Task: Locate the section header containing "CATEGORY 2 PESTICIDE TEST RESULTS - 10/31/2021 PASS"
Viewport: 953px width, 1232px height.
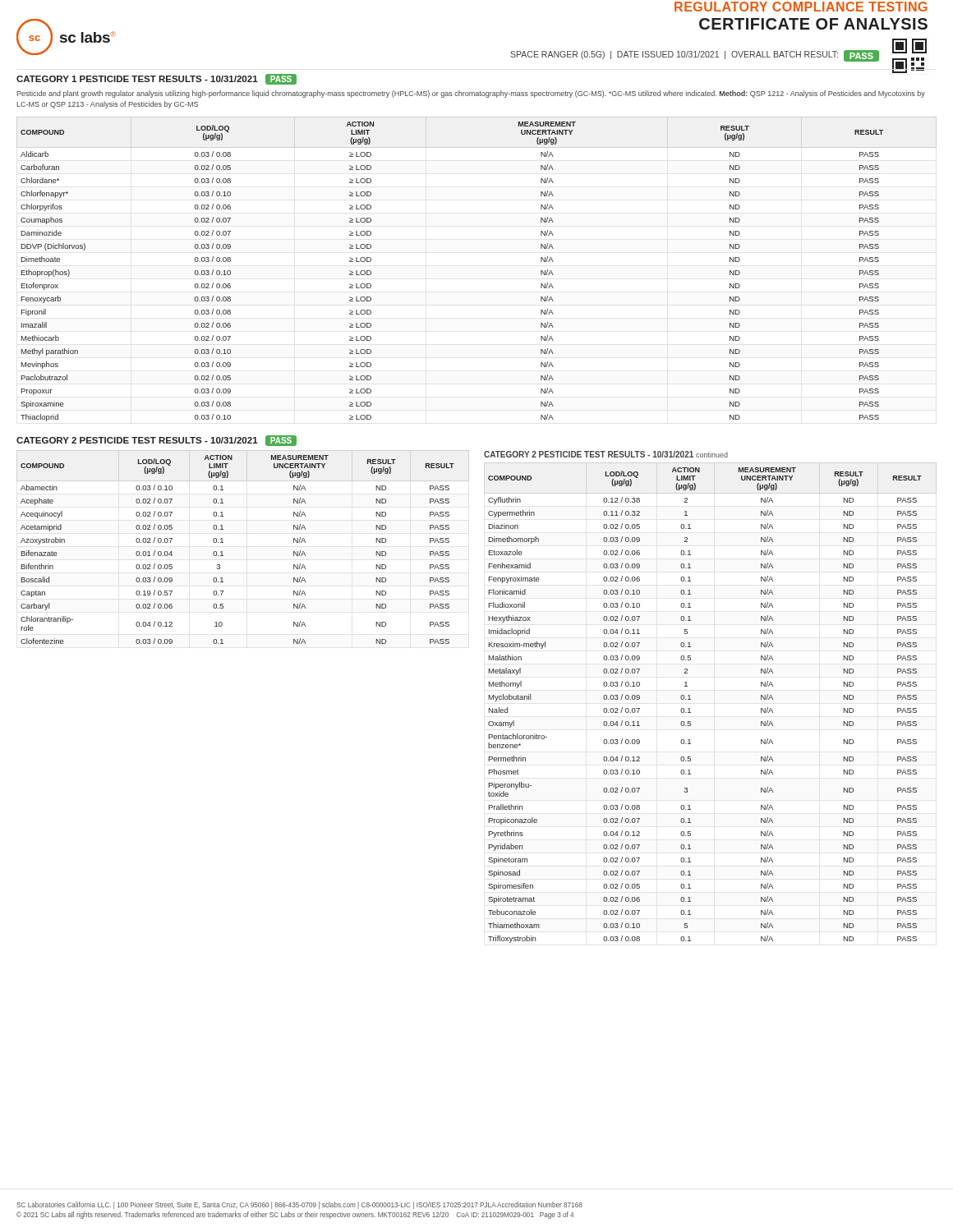Action: coord(157,441)
